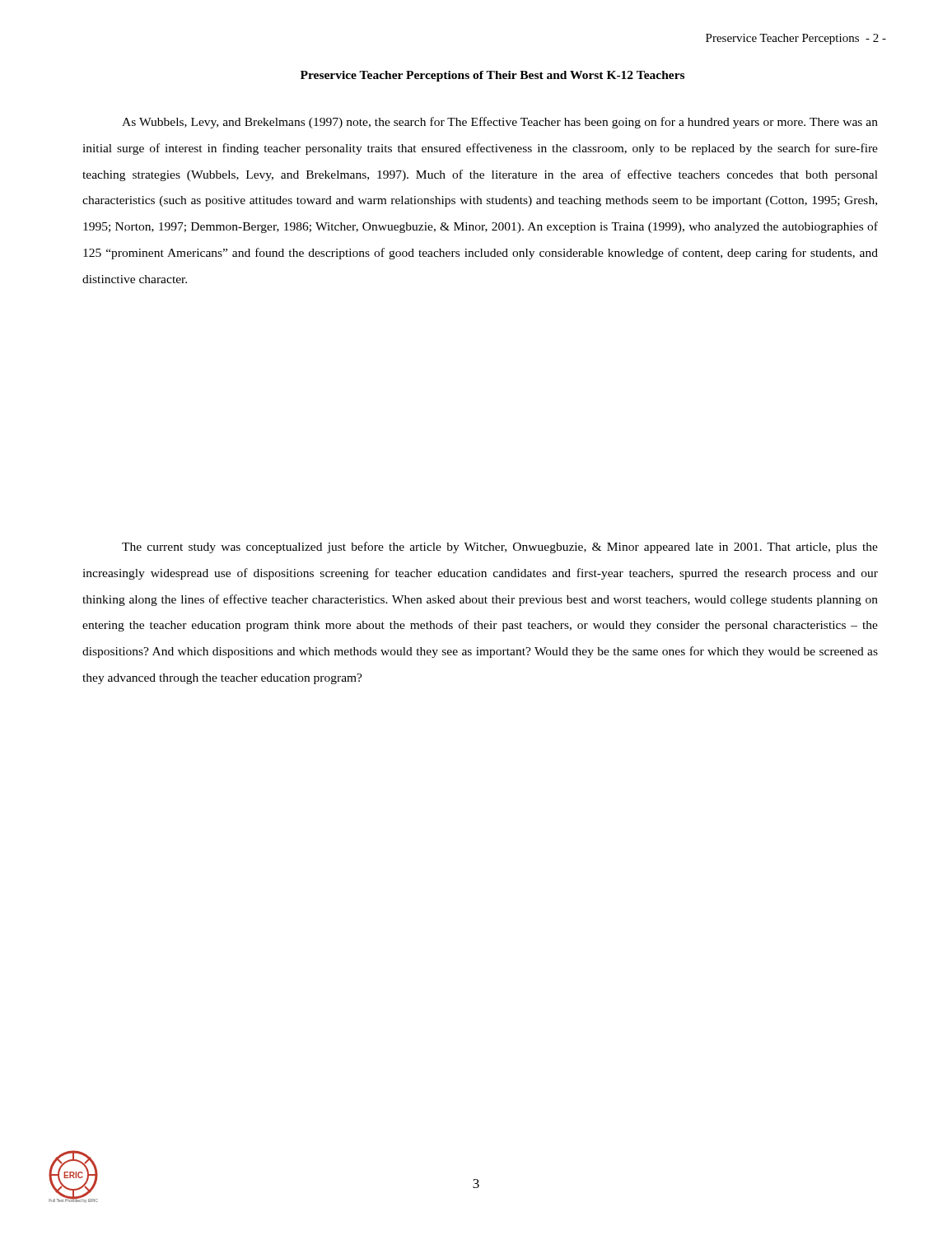Find the text block containing "As Wubbels, Levy, and Brekelmans (1997) note,"
Image resolution: width=952 pixels, height=1235 pixels.
tap(480, 200)
